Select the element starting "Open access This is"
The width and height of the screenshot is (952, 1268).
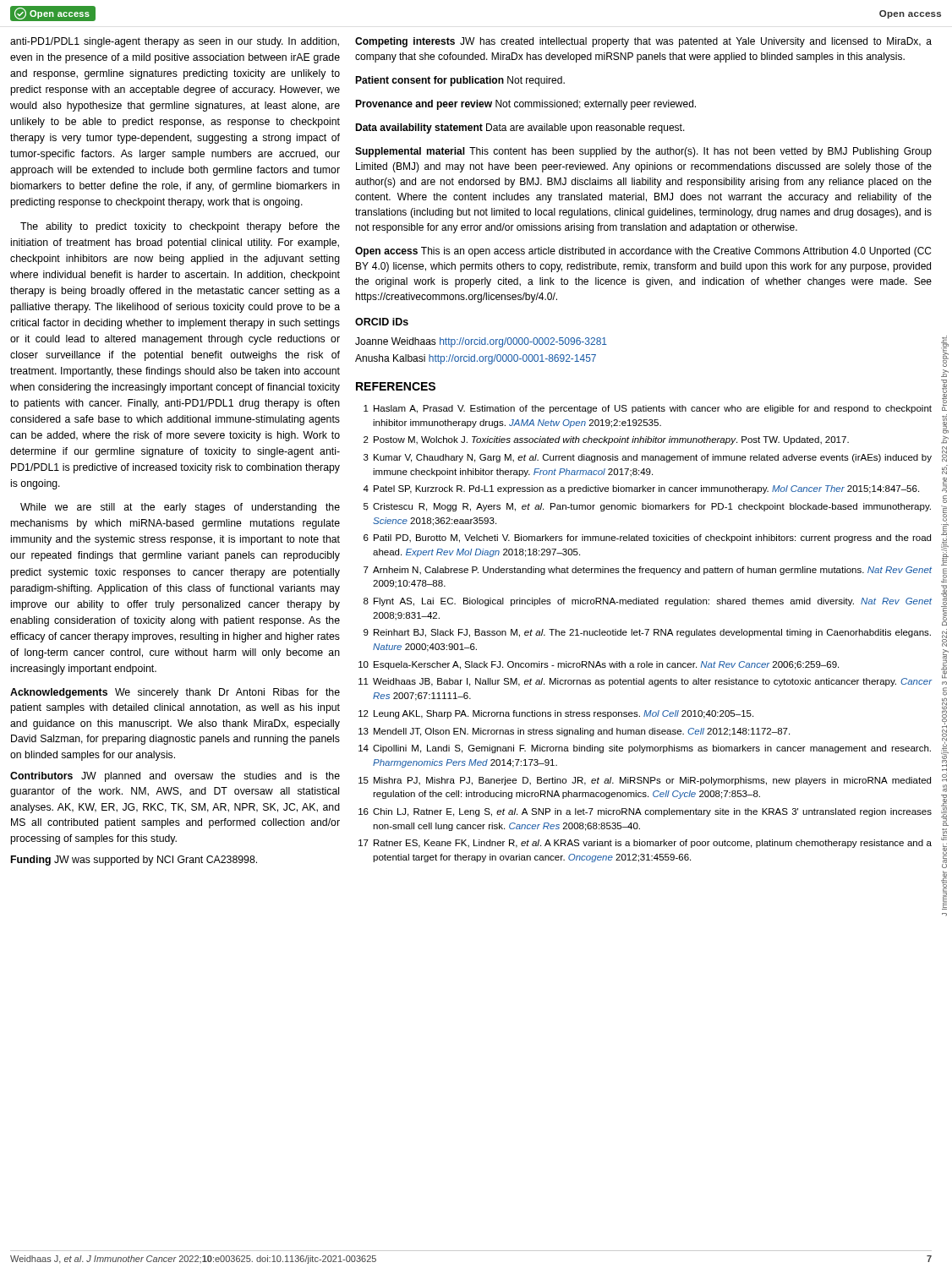pos(643,274)
